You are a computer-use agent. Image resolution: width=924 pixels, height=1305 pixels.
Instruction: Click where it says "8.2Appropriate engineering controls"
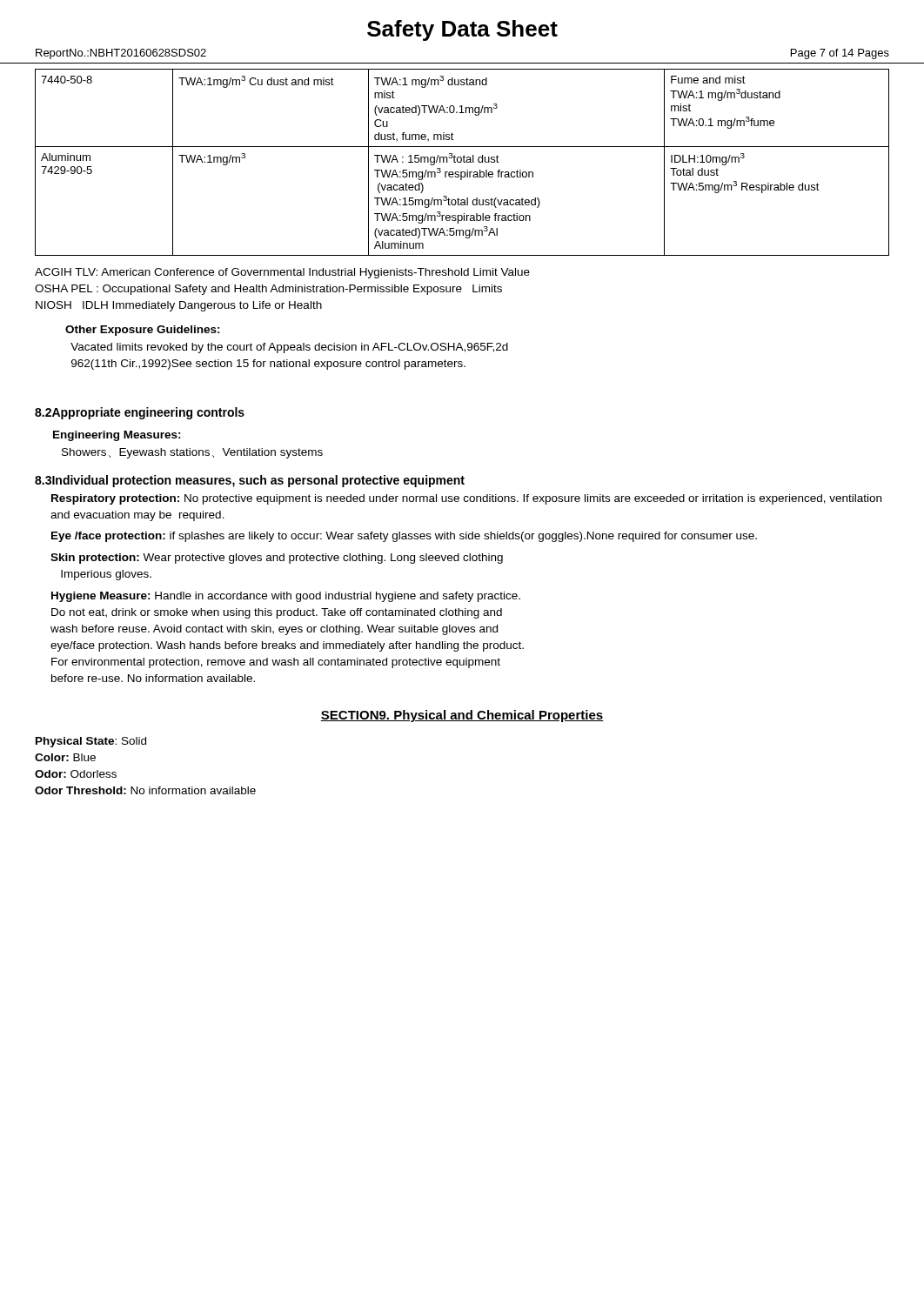[140, 412]
